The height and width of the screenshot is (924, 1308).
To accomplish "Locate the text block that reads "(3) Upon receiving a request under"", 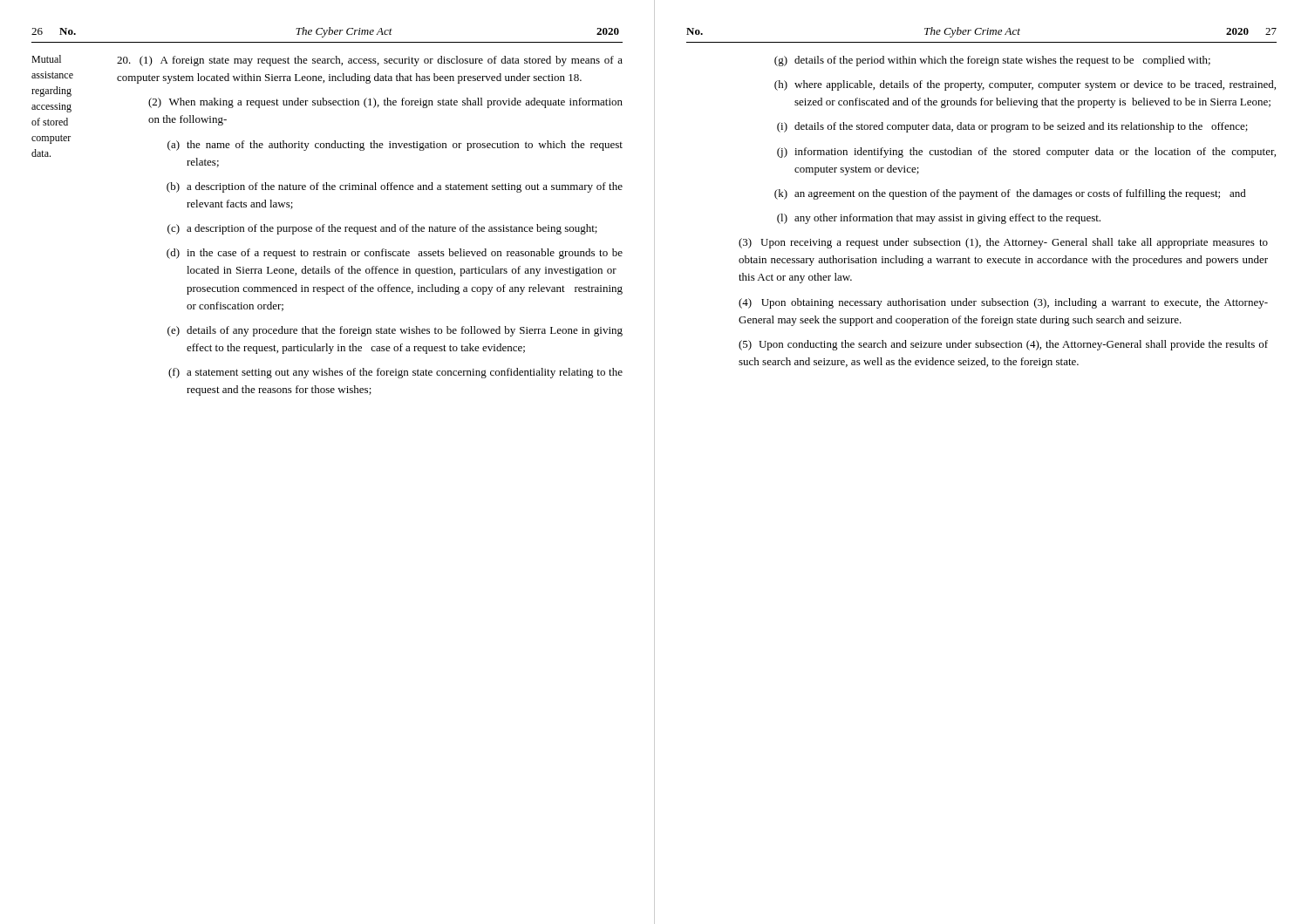I will click(x=1003, y=260).
